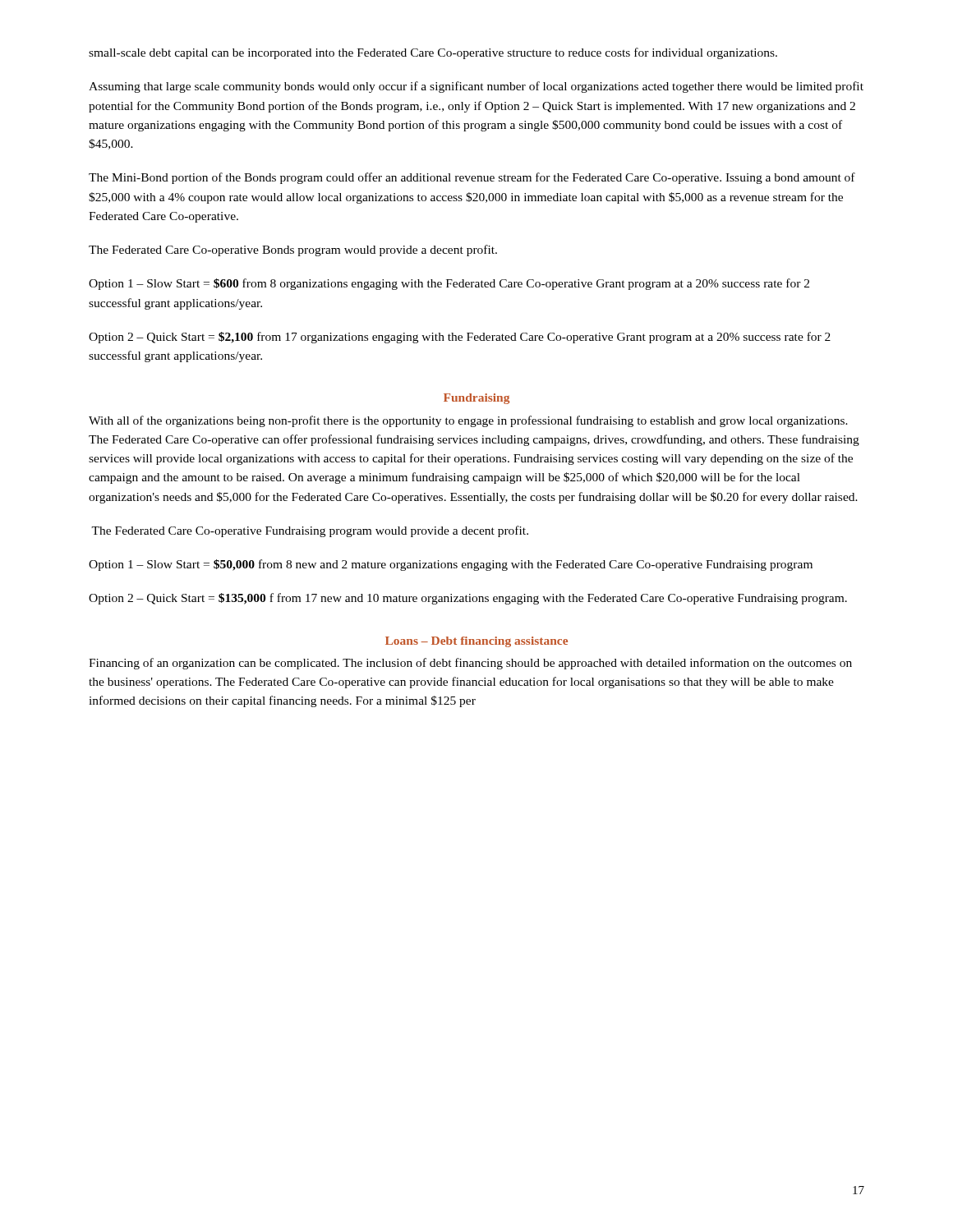The image size is (953, 1232).
Task: Find the text block with the text "The Mini-Bond portion of the Bonds program could"
Action: tap(472, 196)
